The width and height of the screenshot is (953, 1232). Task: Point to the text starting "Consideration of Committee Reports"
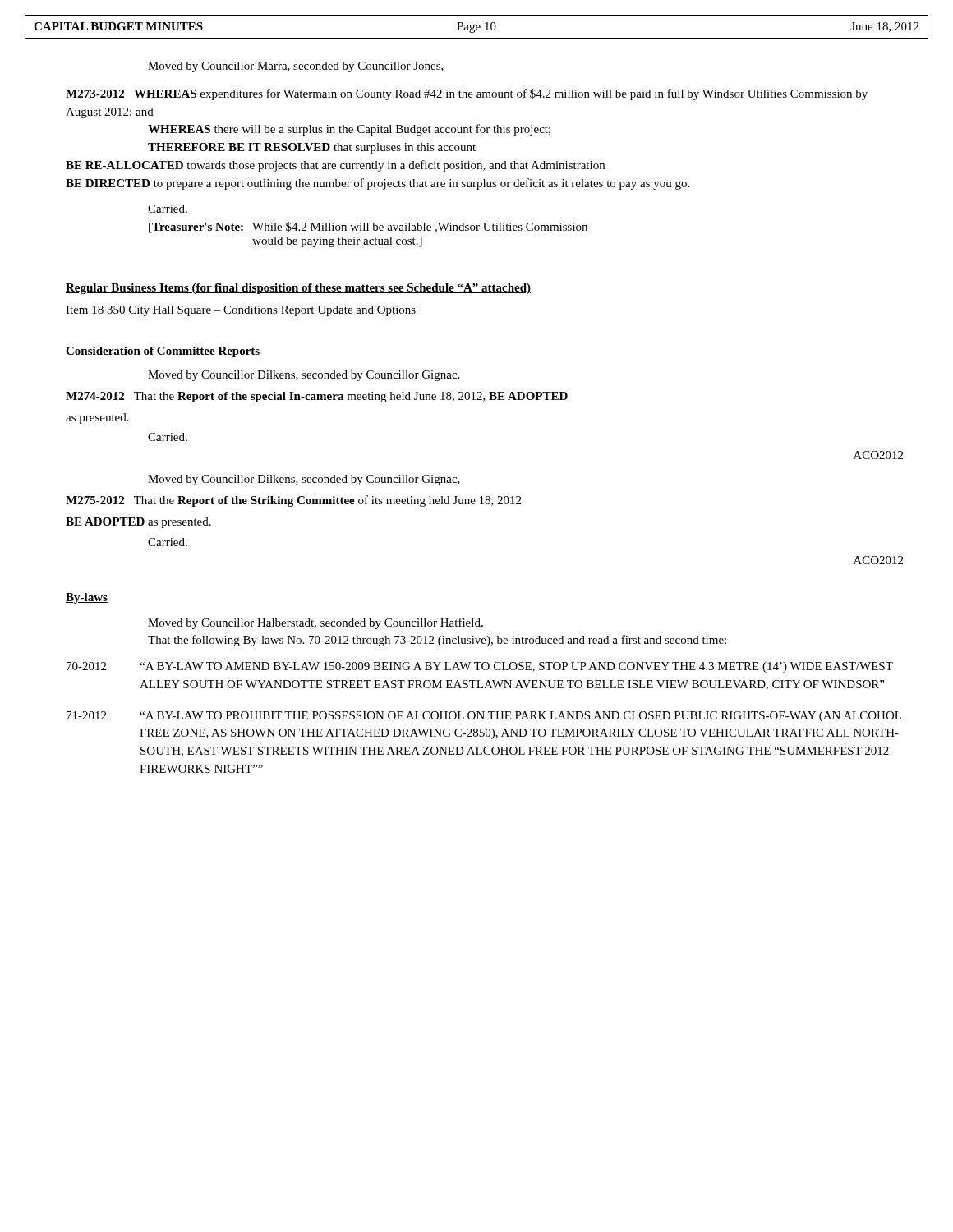click(x=163, y=351)
